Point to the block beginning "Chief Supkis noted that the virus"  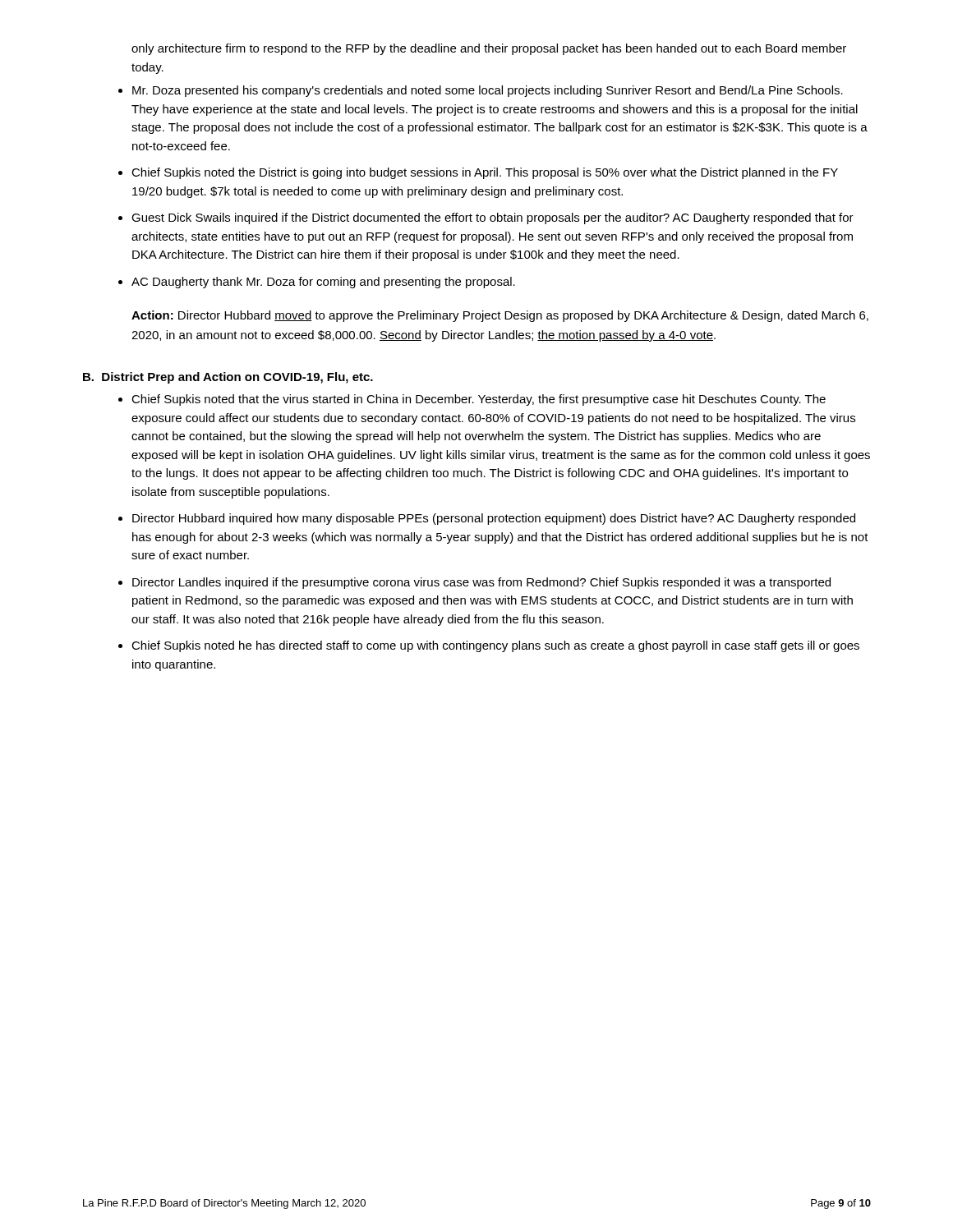click(501, 445)
